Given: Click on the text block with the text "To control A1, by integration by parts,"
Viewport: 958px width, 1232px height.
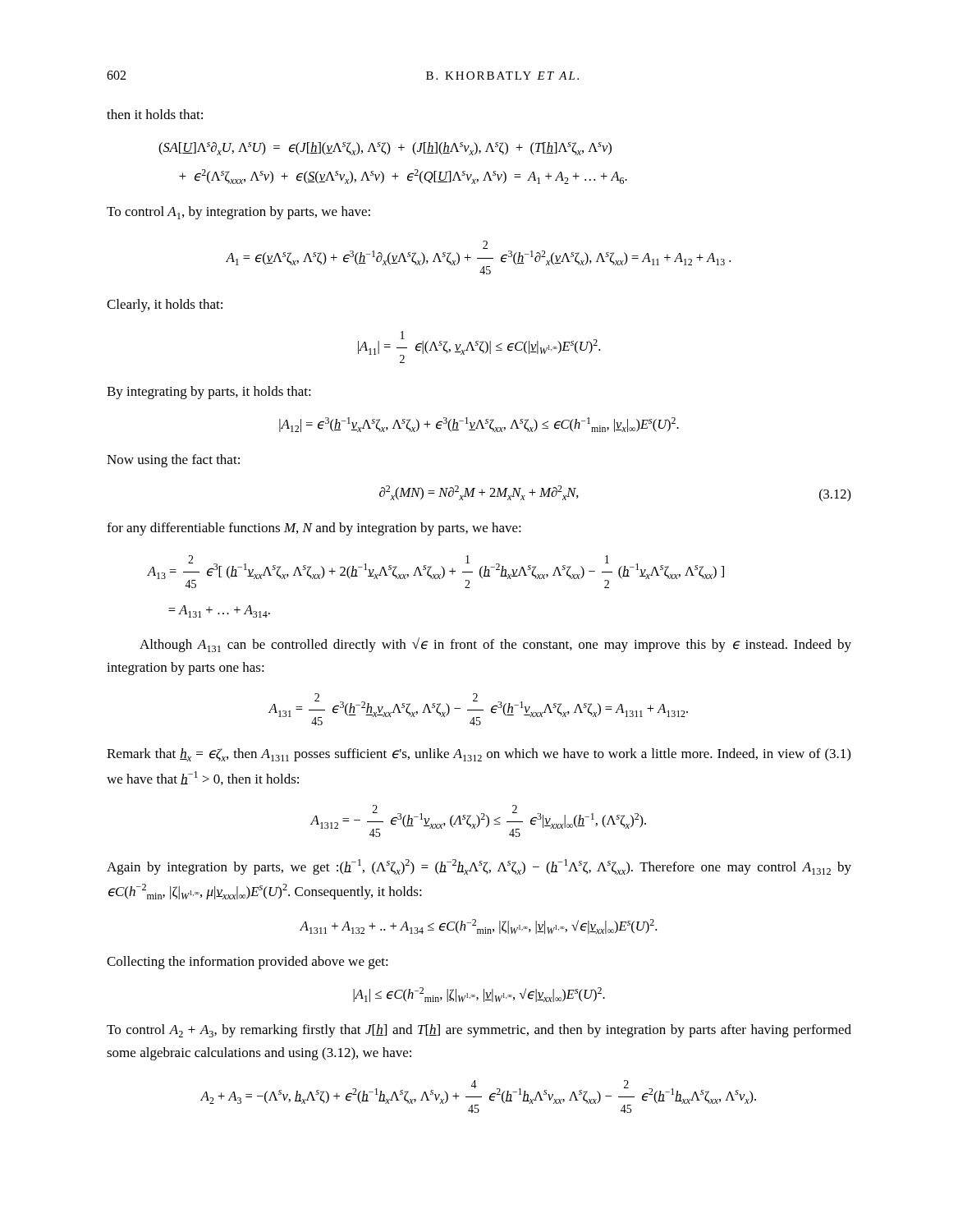Looking at the screenshot, I should point(239,213).
